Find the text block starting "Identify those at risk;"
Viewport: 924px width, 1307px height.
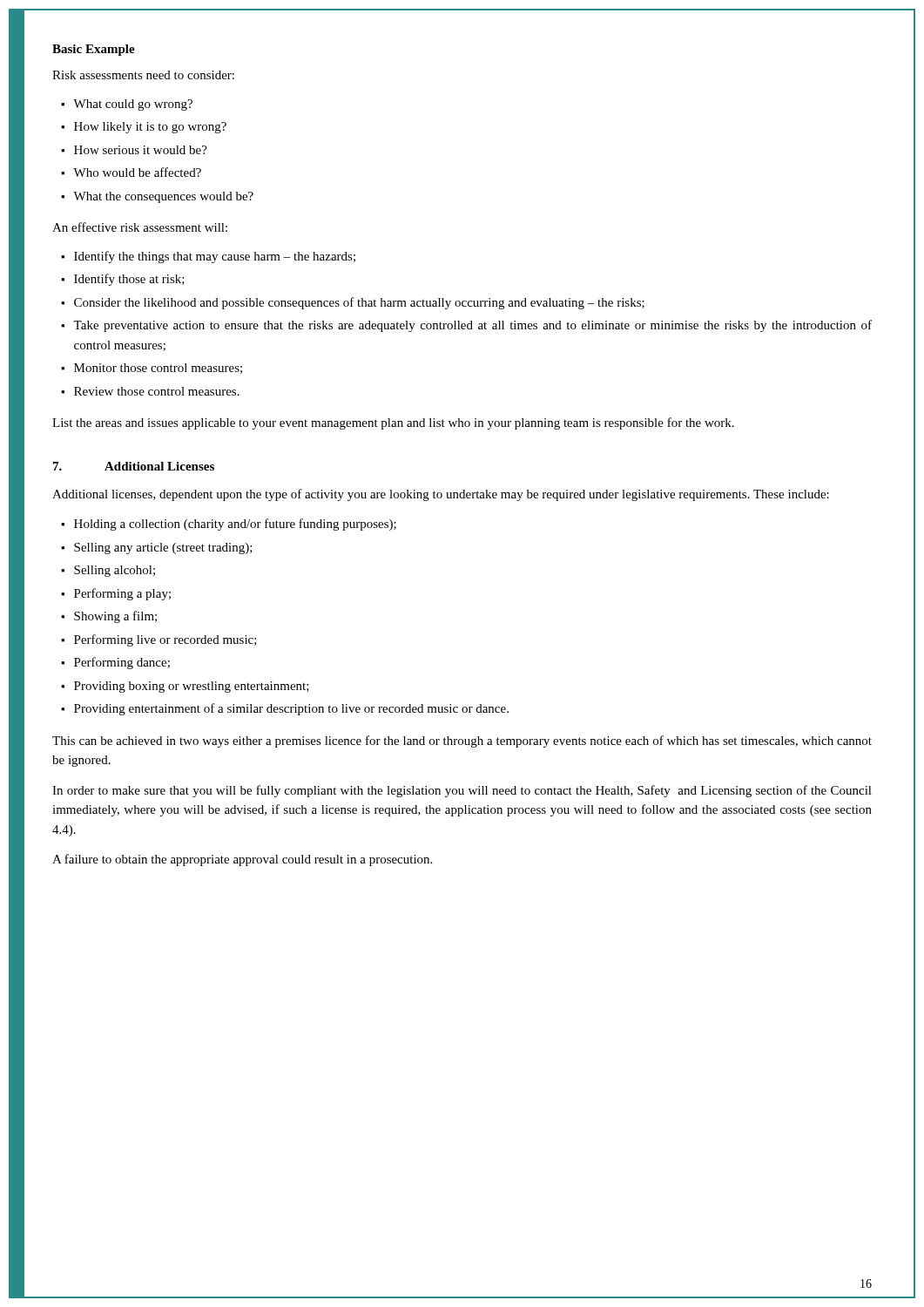[x=129, y=279]
